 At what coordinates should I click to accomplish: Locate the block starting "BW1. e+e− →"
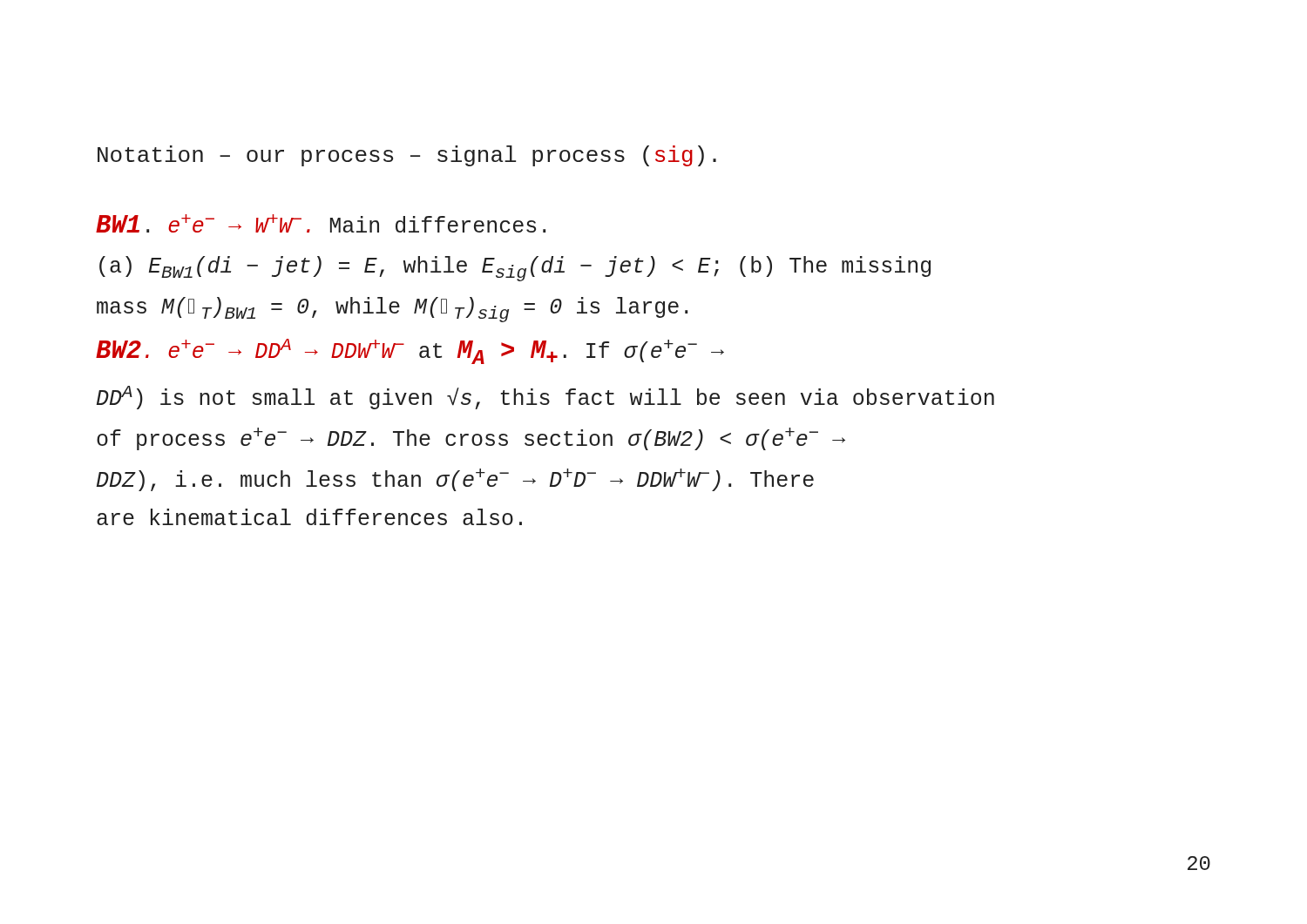pyautogui.click(x=546, y=371)
